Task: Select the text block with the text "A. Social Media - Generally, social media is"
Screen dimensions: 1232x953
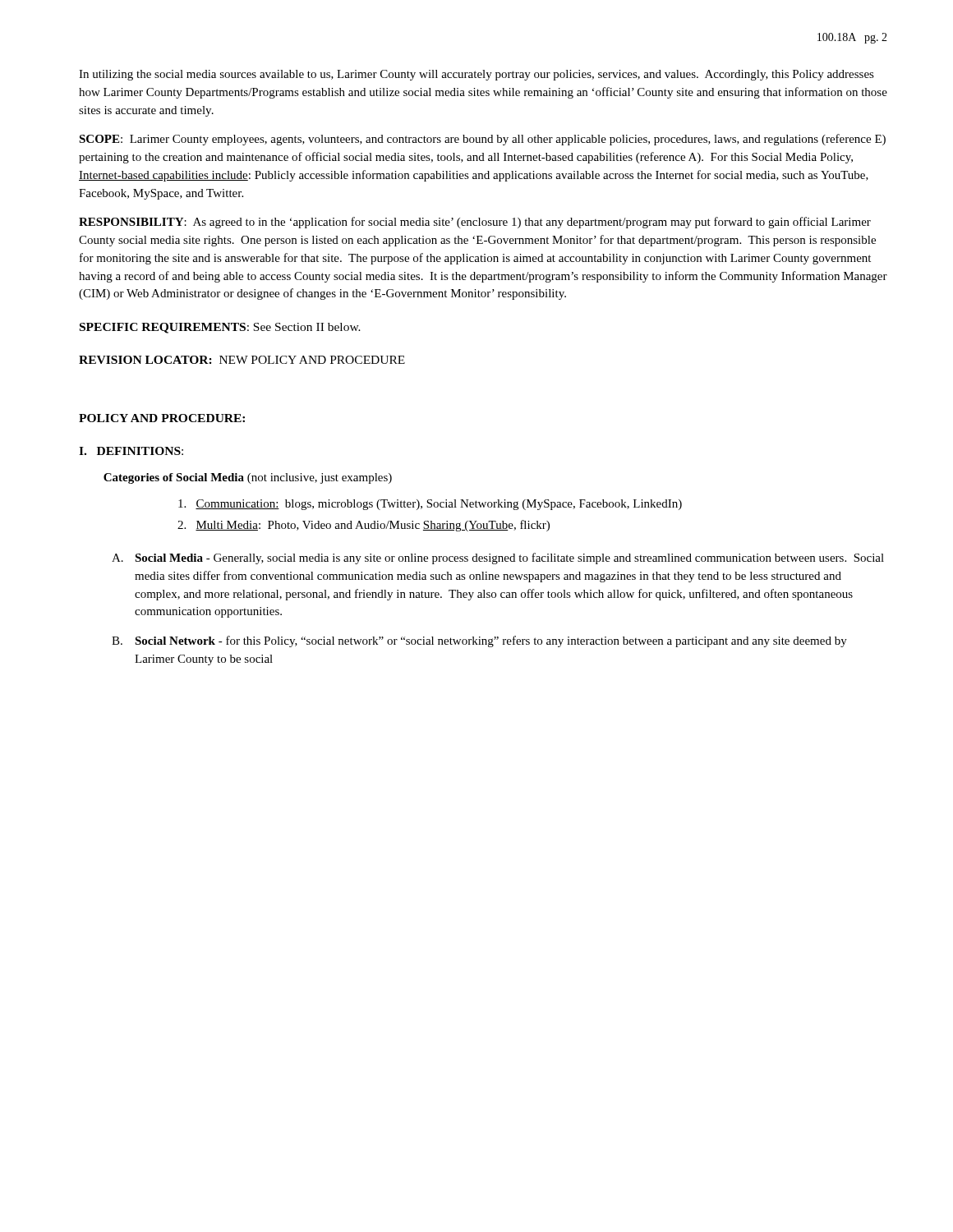Action: (499, 585)
